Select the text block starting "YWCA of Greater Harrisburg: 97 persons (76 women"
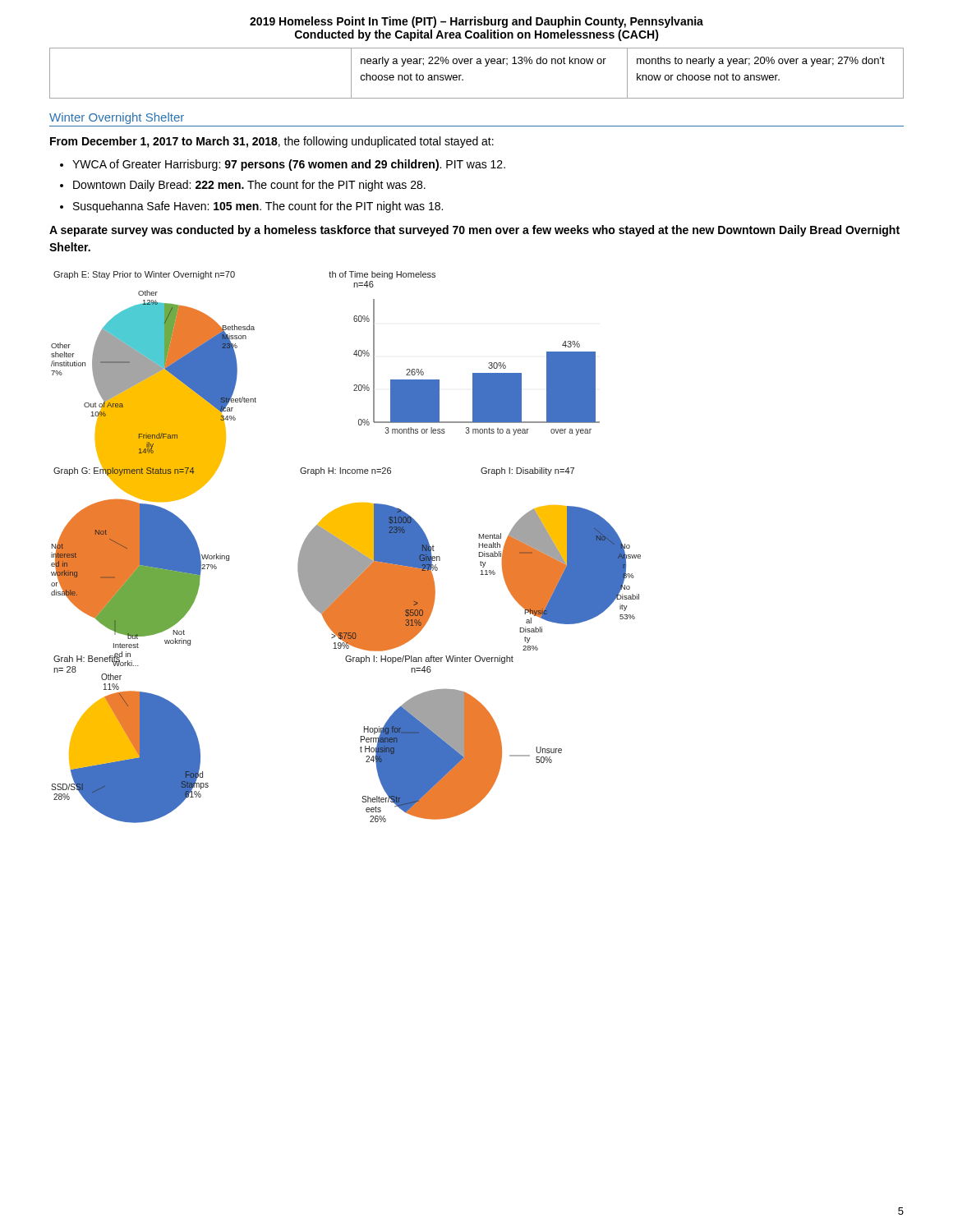Image resolution: width=953 pixels, height=1232 pixels. pos(289,164)
